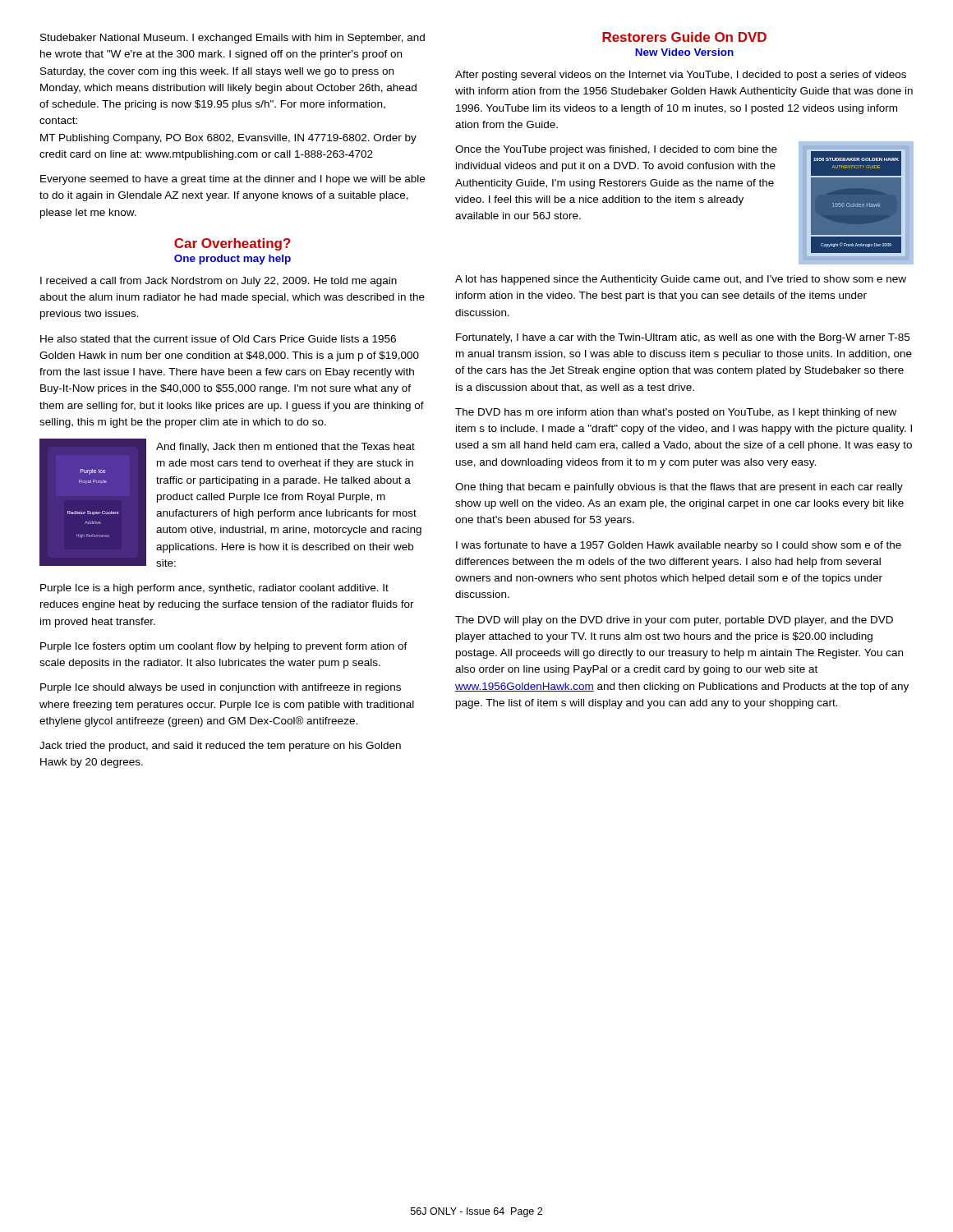
Task: Find the block on this page that starts "He also stated that the current"
Action: click(x=233, y=380)
